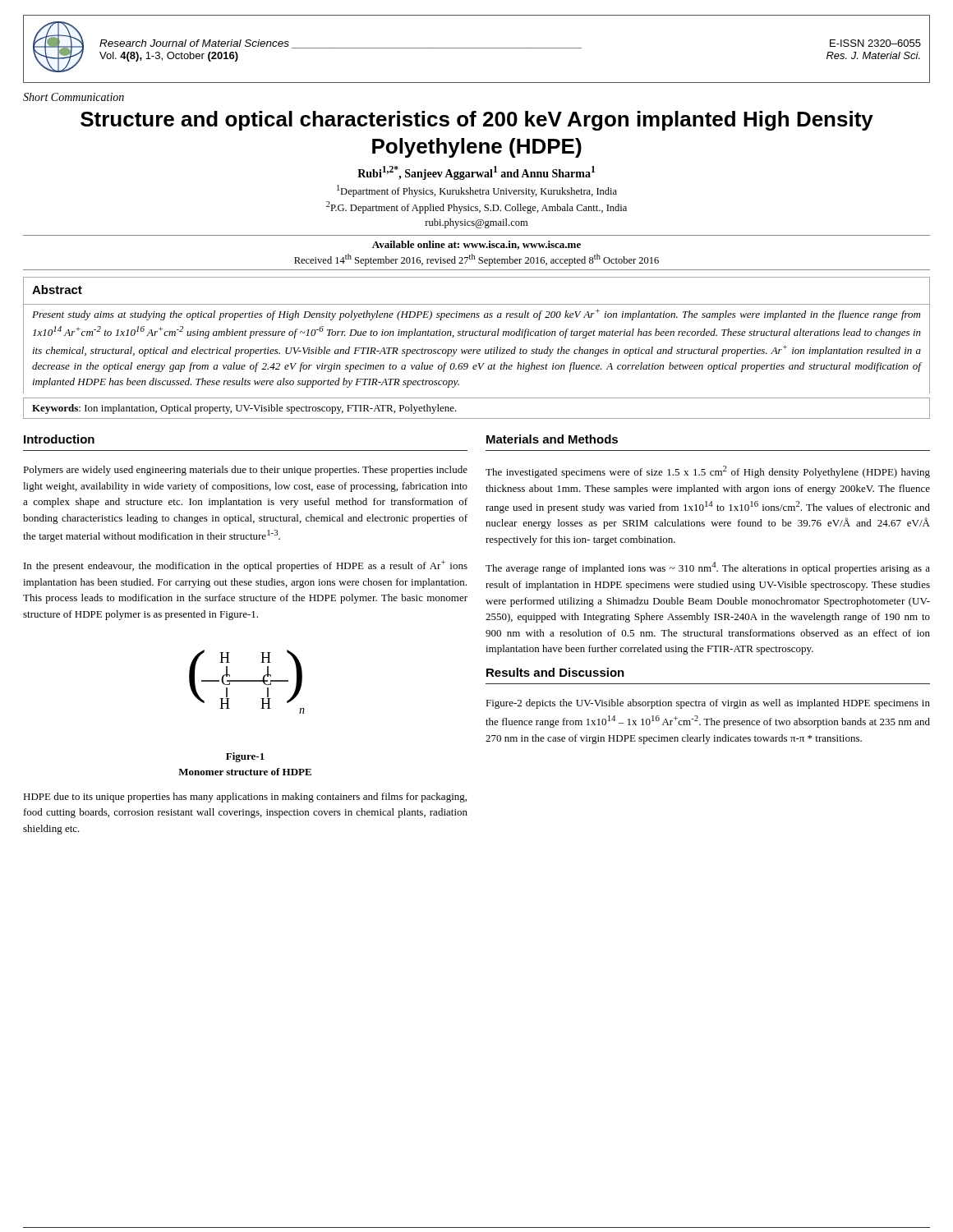This screenshot has width=953, height=1232.
Task: Find the block on this page that starts "The average range of"
Action: coord(708,607)
